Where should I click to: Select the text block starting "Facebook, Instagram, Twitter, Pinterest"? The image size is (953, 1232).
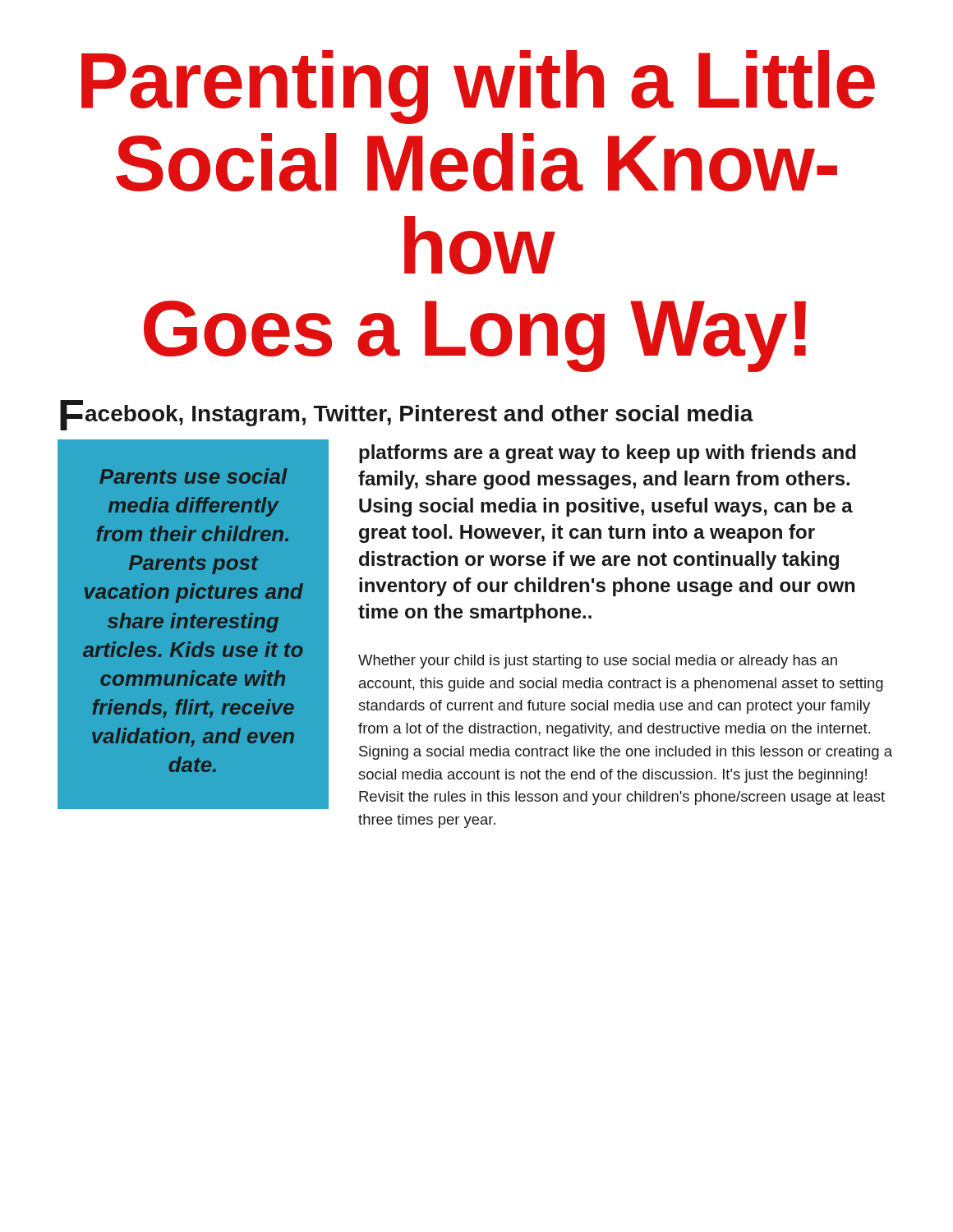[405, 413]
